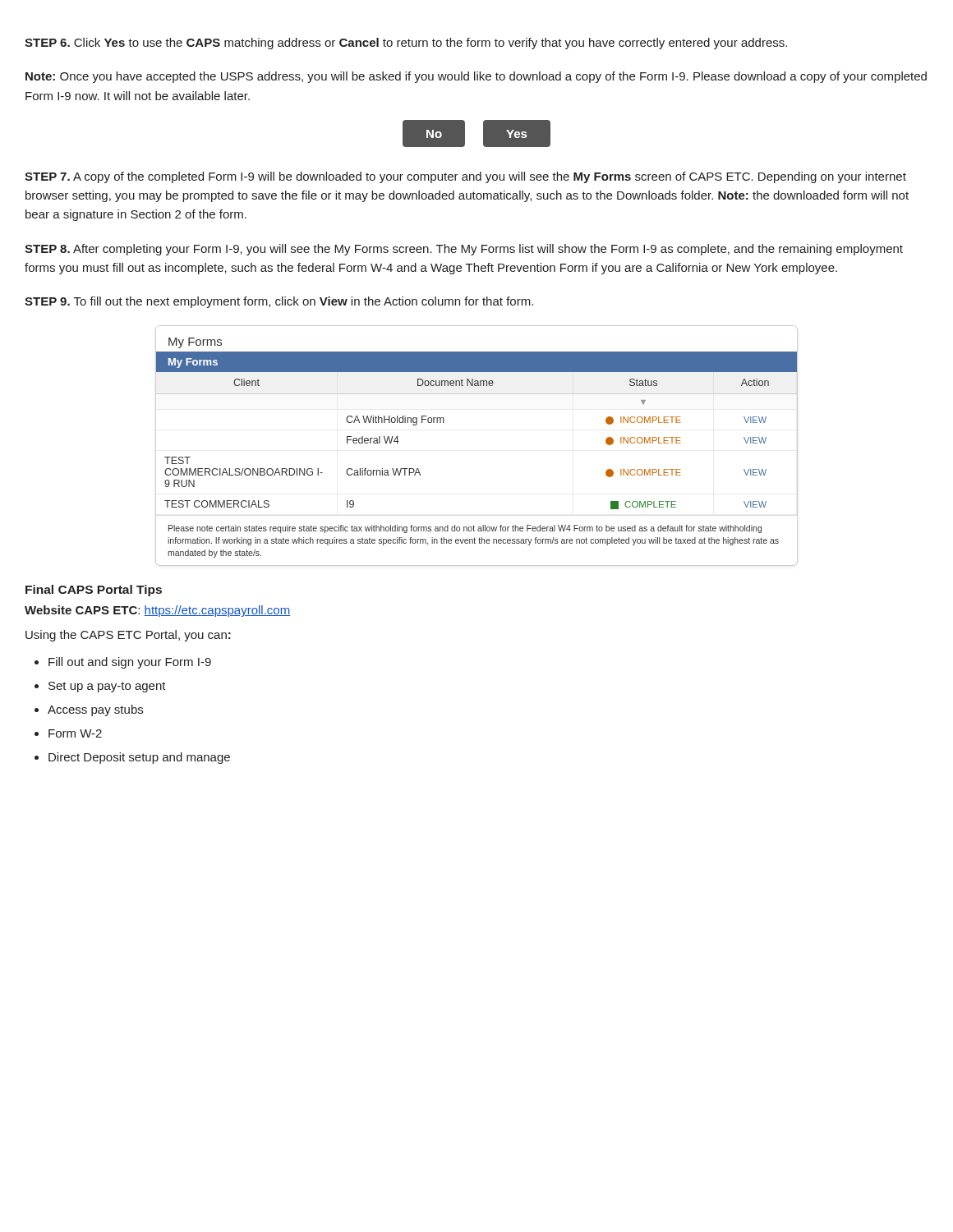Screen dimensions: 1232x953
Task: Locate the element starting "Fill out and sign your Form I-9"
Action: [130, 661]
